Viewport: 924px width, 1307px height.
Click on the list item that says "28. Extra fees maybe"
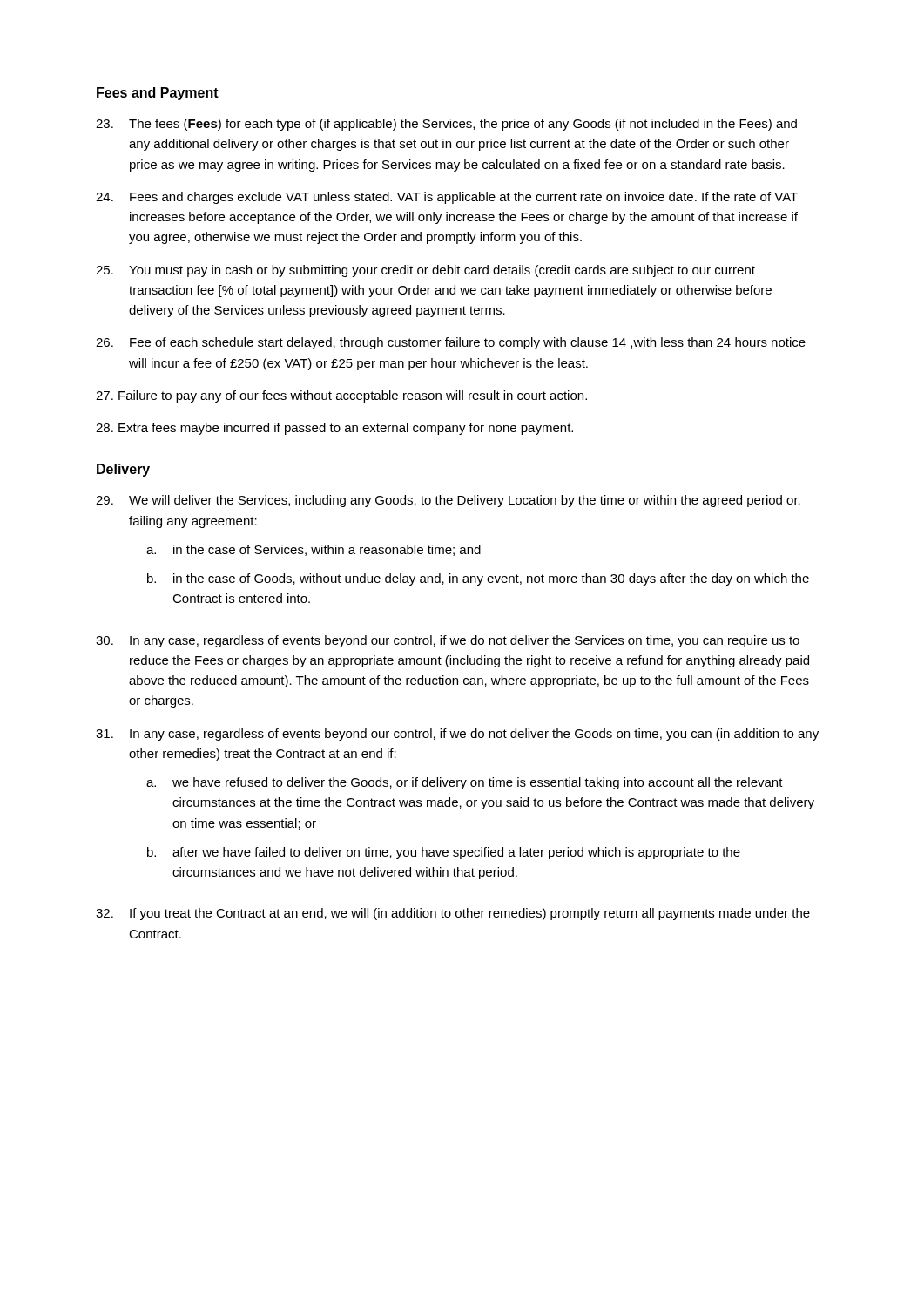[335, 427]
